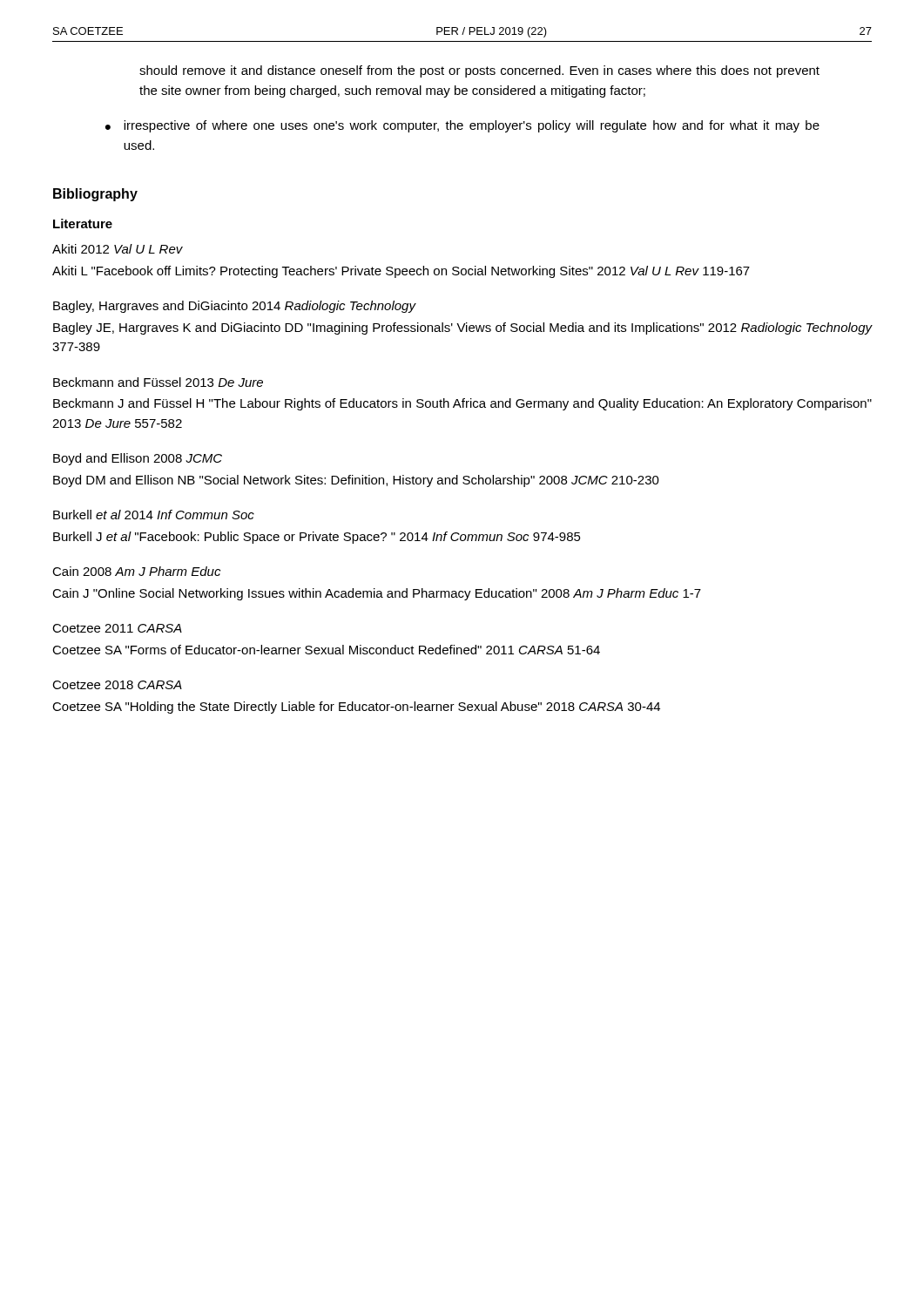Locate the text block containing "Coetzee 2018 CARSA"
This screenshot has width=924, height=1307.
(x=462, y=696)
